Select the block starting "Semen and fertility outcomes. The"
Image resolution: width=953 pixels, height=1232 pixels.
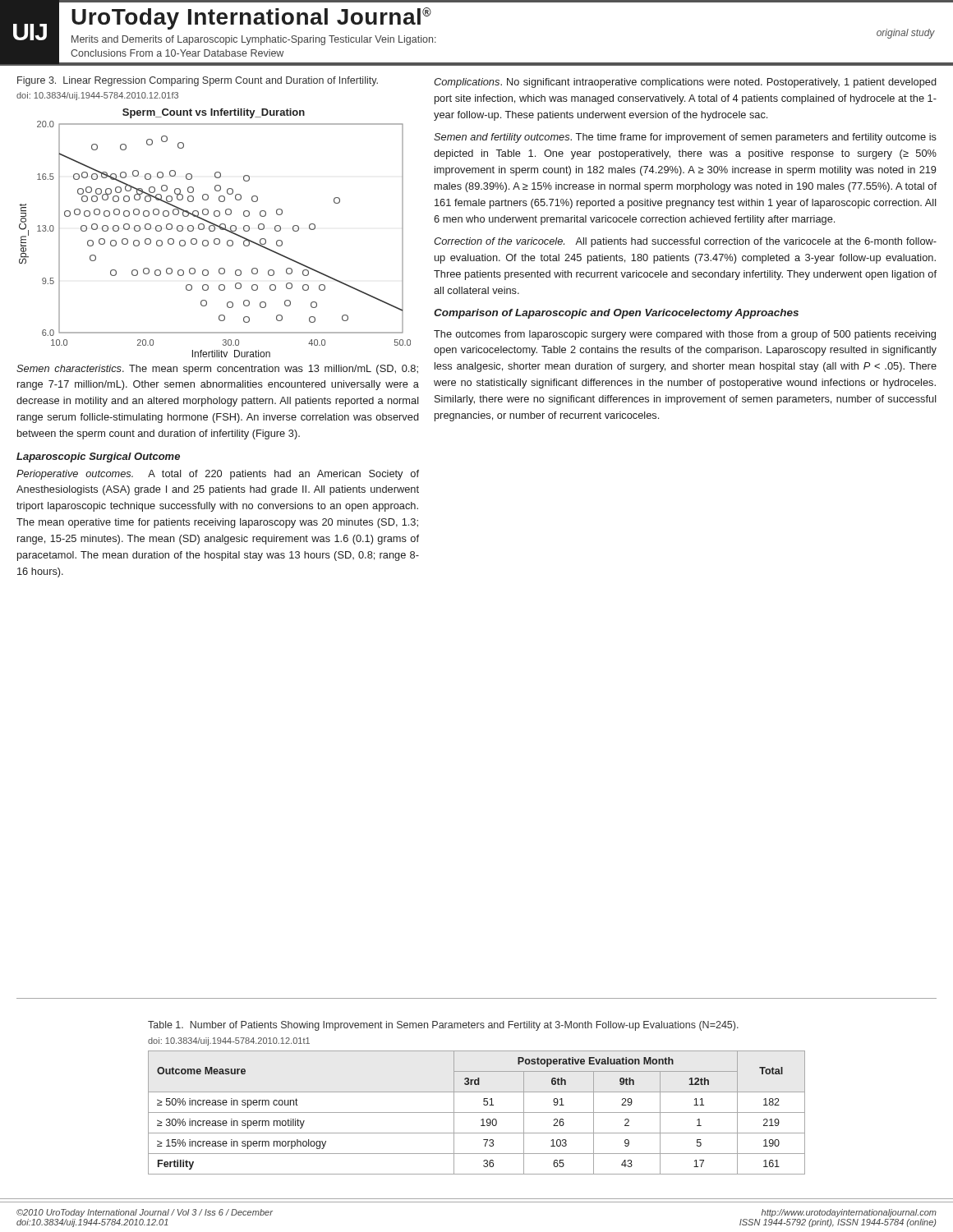coord(685,178)
